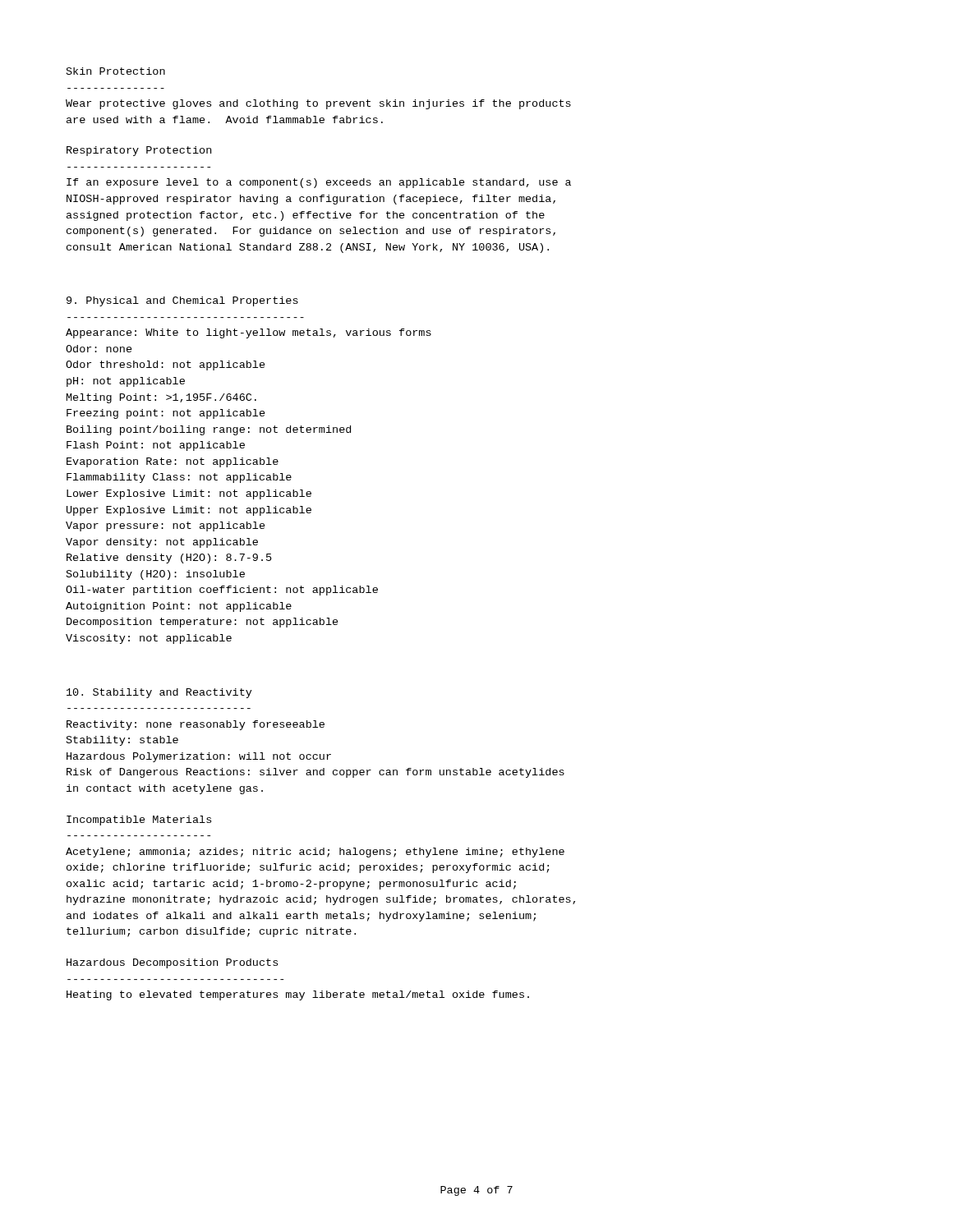The image size is (953, 1232).
Task: Locate the section header that reads "Incompatible Materials ----------------------"
Action: (139, 821)
